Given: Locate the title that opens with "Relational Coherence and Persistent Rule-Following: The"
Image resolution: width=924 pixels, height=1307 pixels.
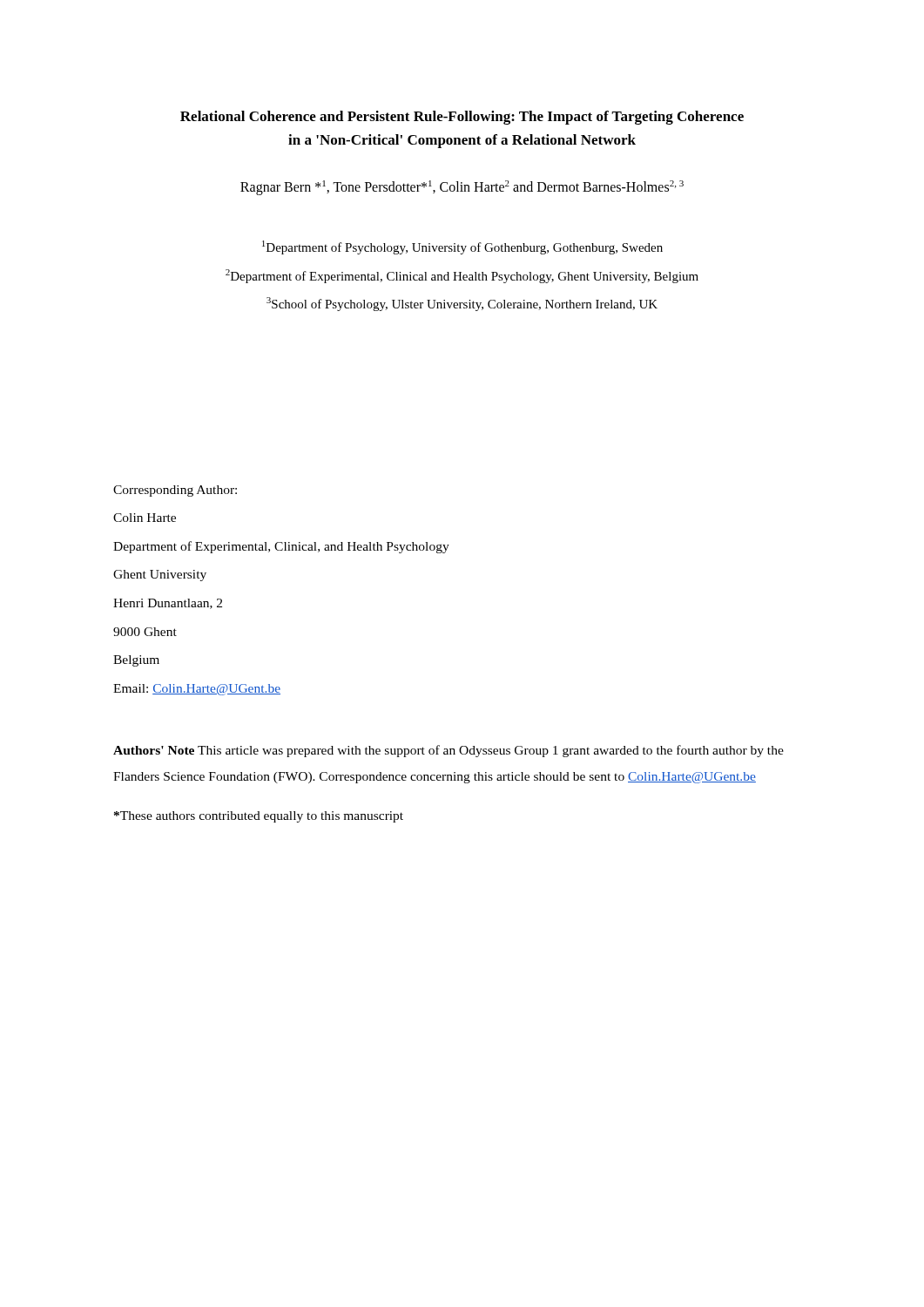Looking at the screenshot, I should pyautogui.click(x=462, y=128).
